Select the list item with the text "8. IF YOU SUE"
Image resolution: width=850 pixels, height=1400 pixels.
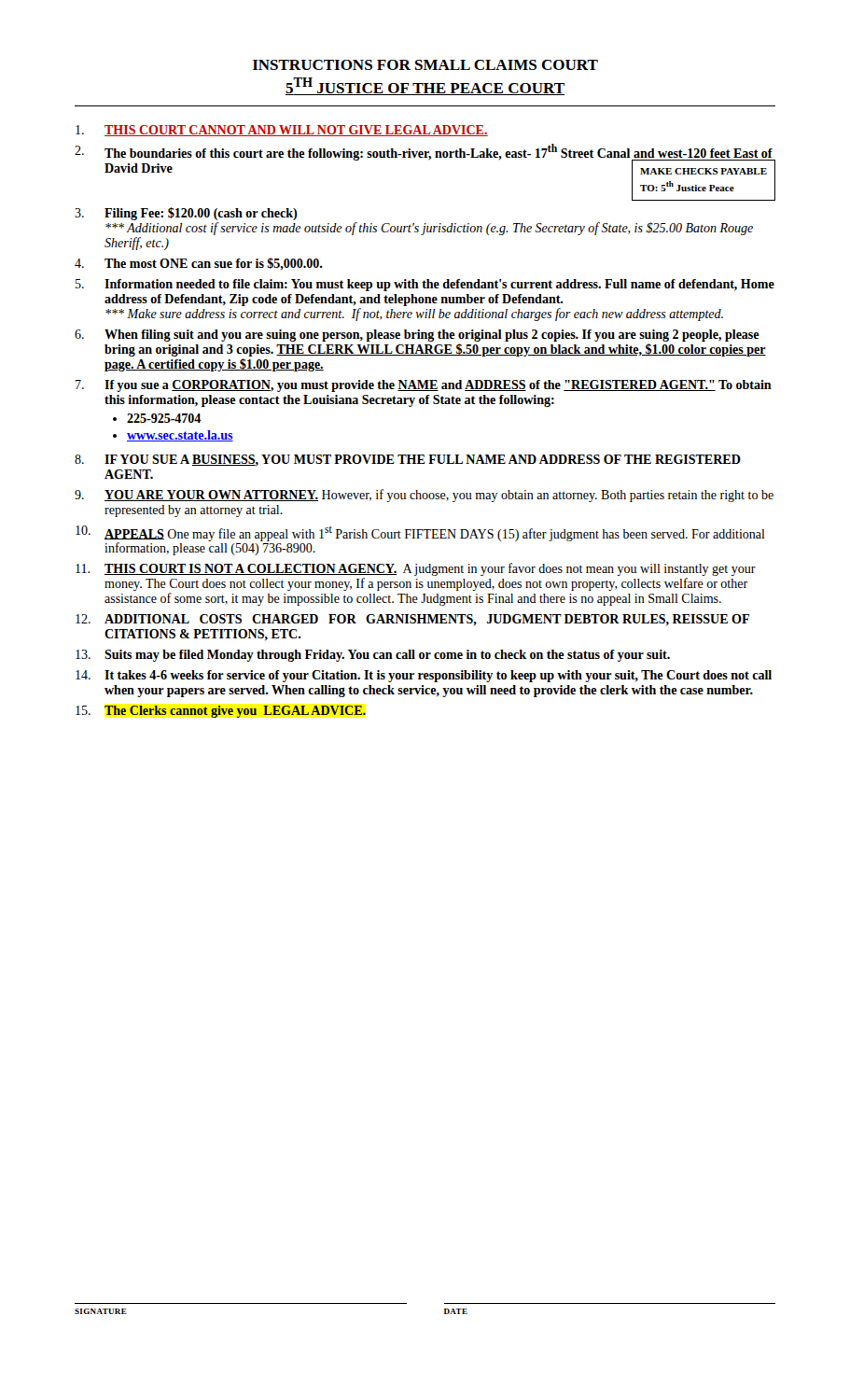click(x=425, y=467)
